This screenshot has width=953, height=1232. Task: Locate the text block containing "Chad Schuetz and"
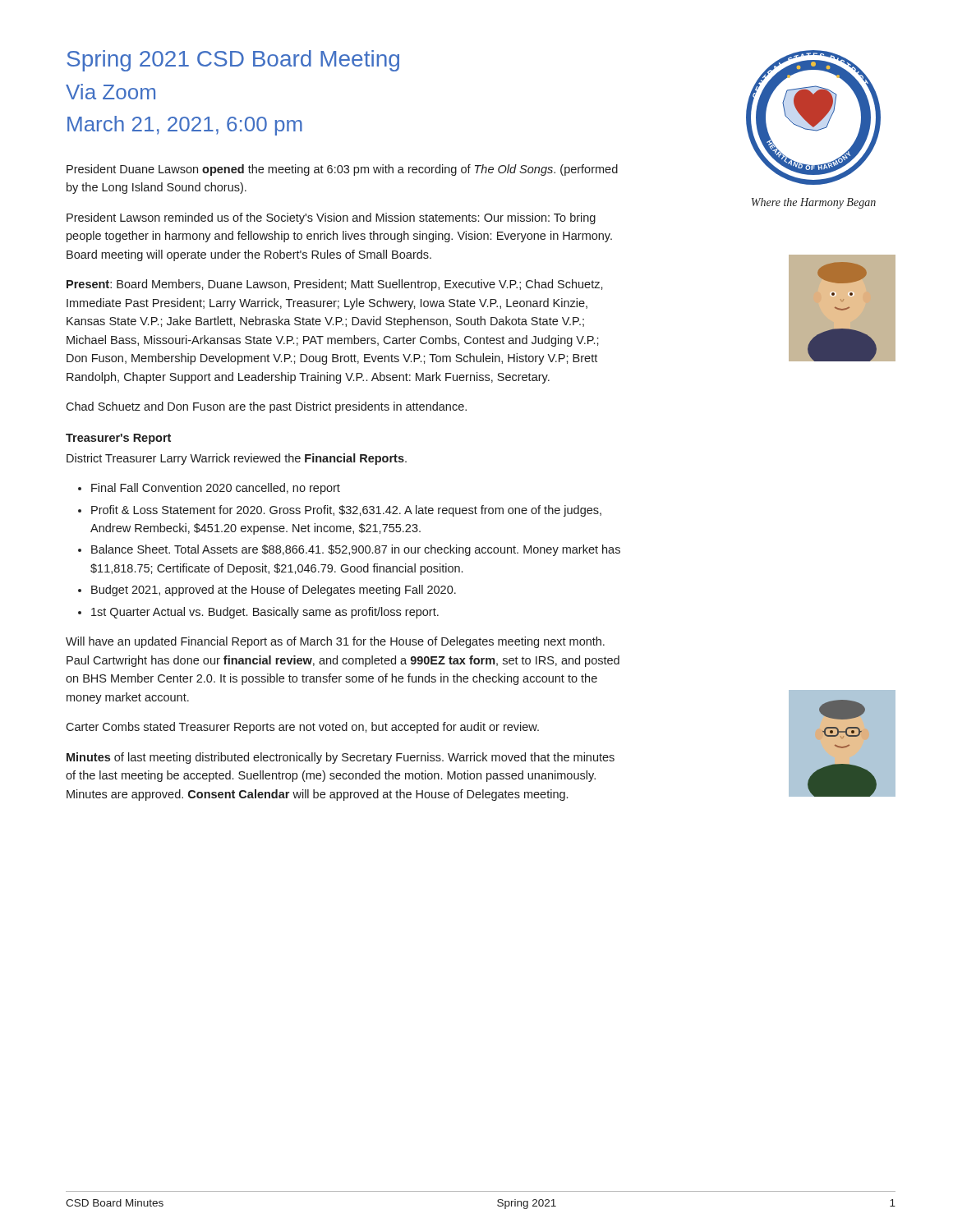point(267,407)
